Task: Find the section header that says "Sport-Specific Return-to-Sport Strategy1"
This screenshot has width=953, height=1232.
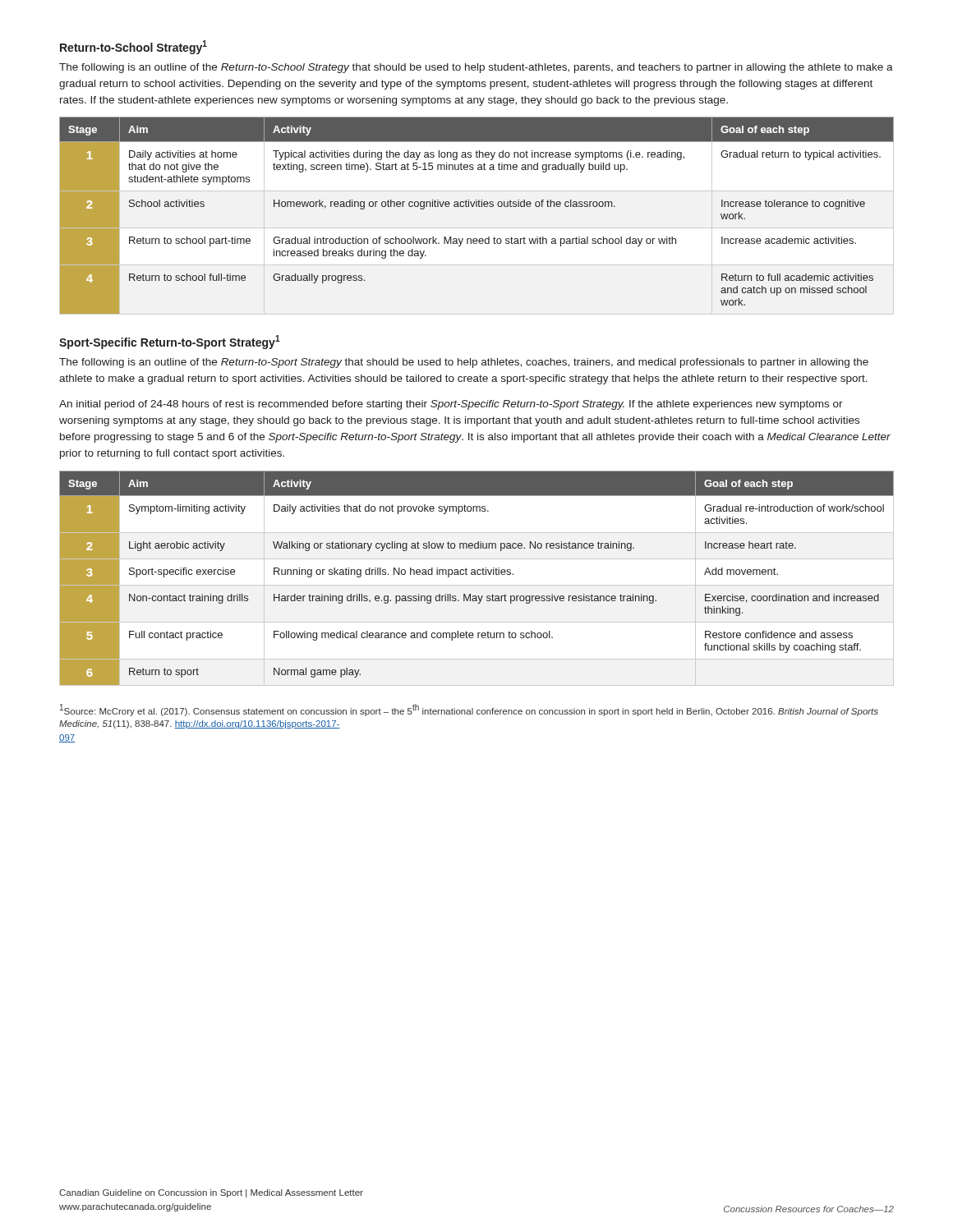Action: pos(169,342)
